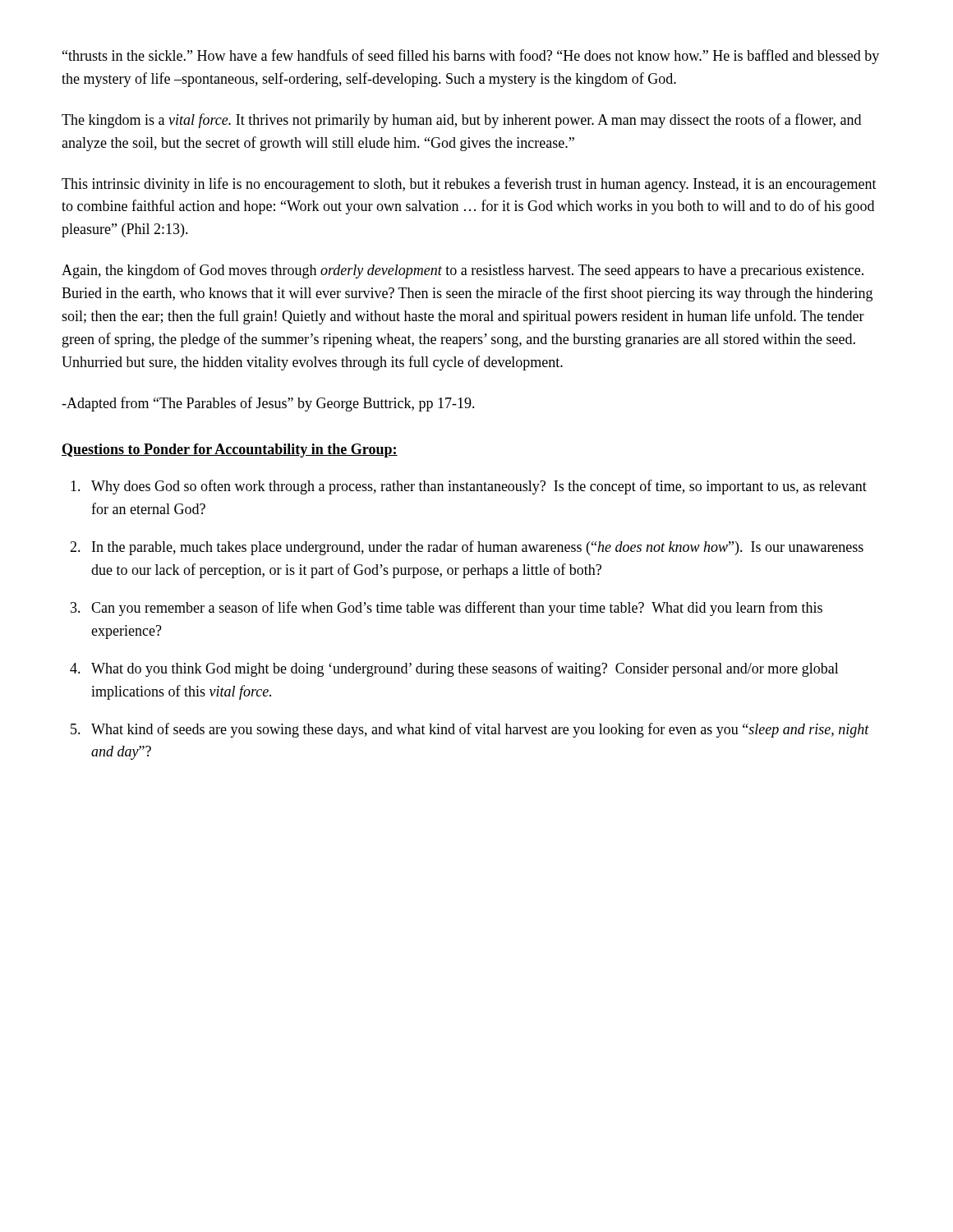953x1232 pixels.
Task: Locate the list item containing "Why does God so"
Action: click(x=479, y=498)
